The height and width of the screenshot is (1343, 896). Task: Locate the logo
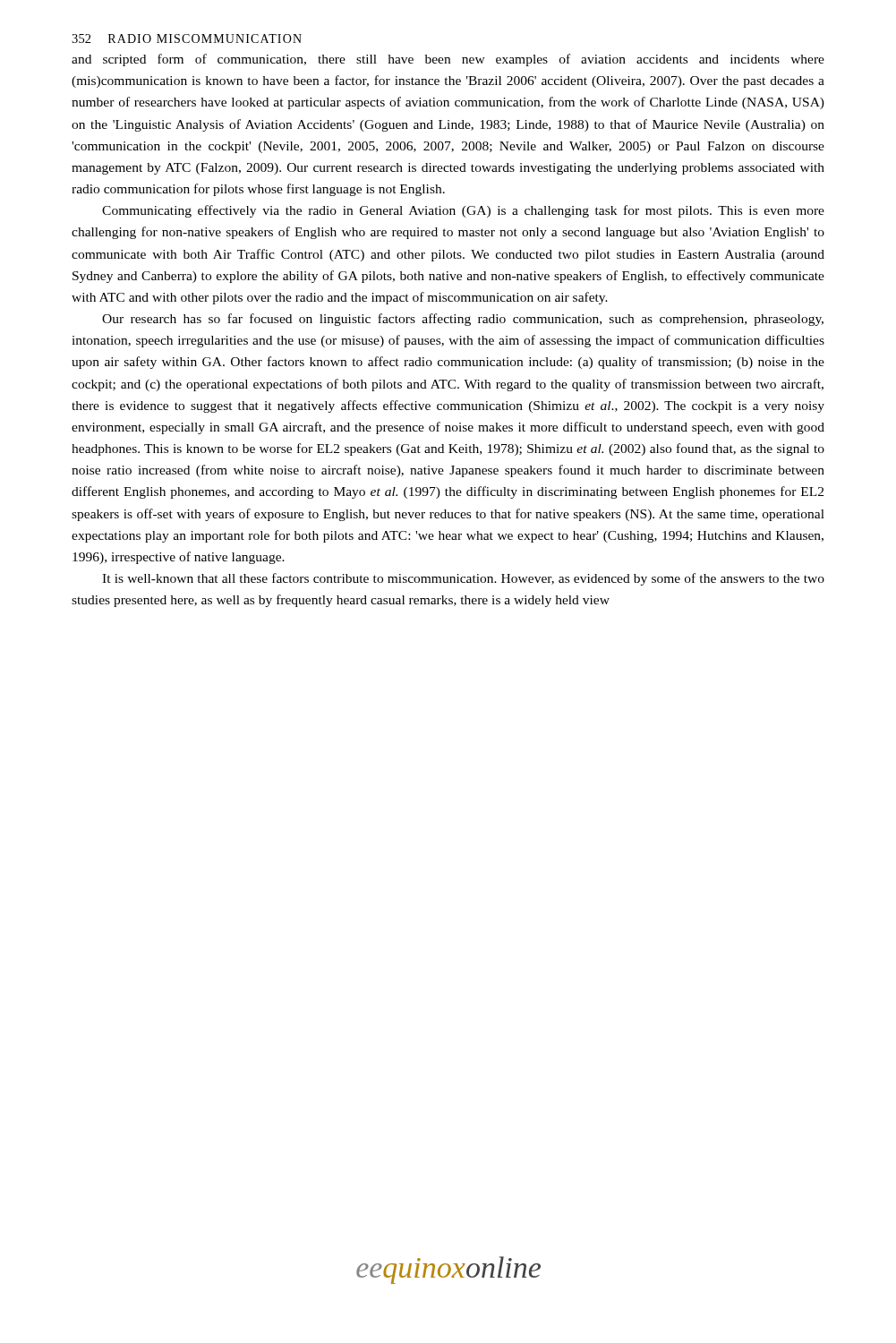coord(448,1268)
